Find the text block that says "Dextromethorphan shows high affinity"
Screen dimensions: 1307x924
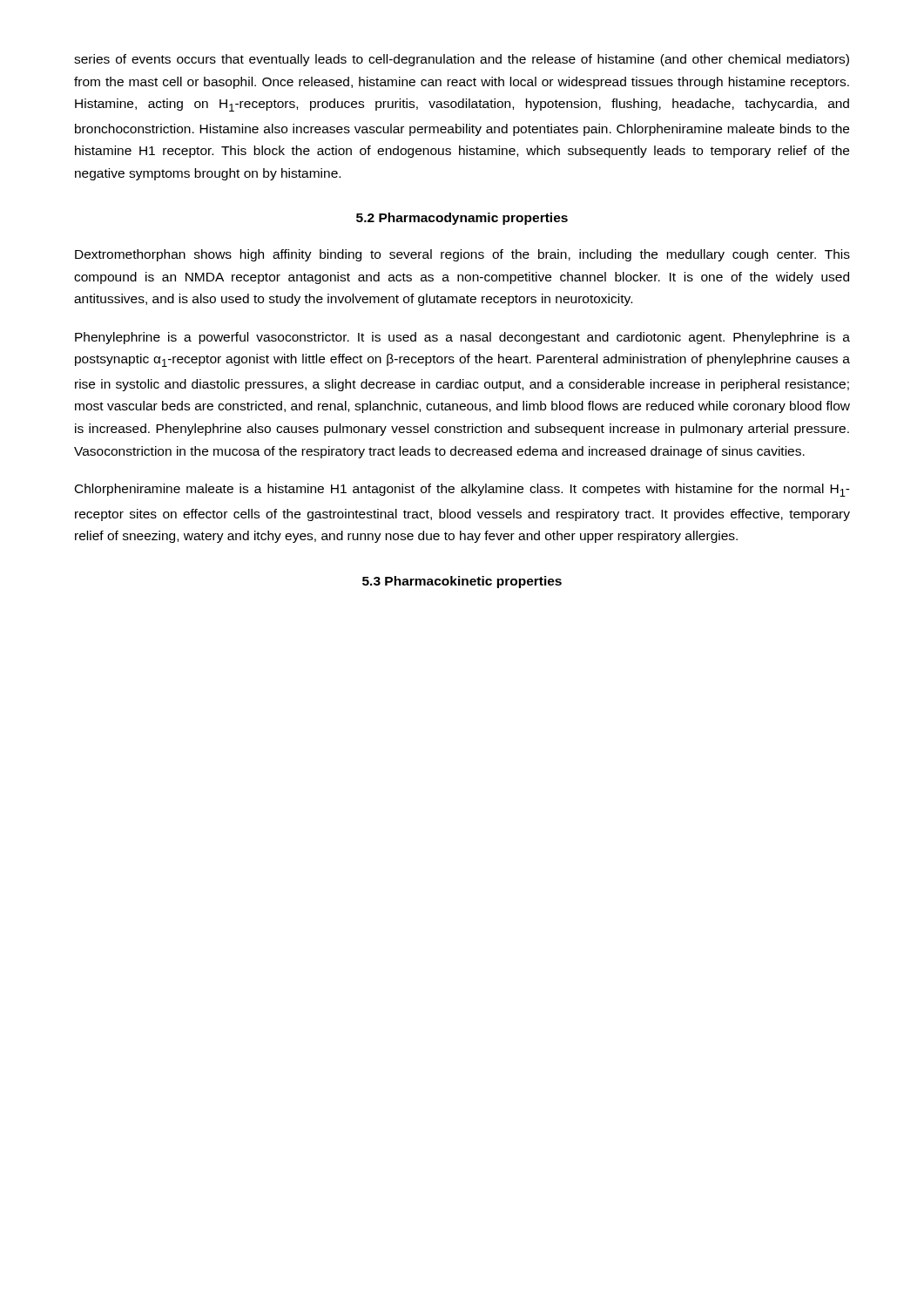click(x=462, y=276)
